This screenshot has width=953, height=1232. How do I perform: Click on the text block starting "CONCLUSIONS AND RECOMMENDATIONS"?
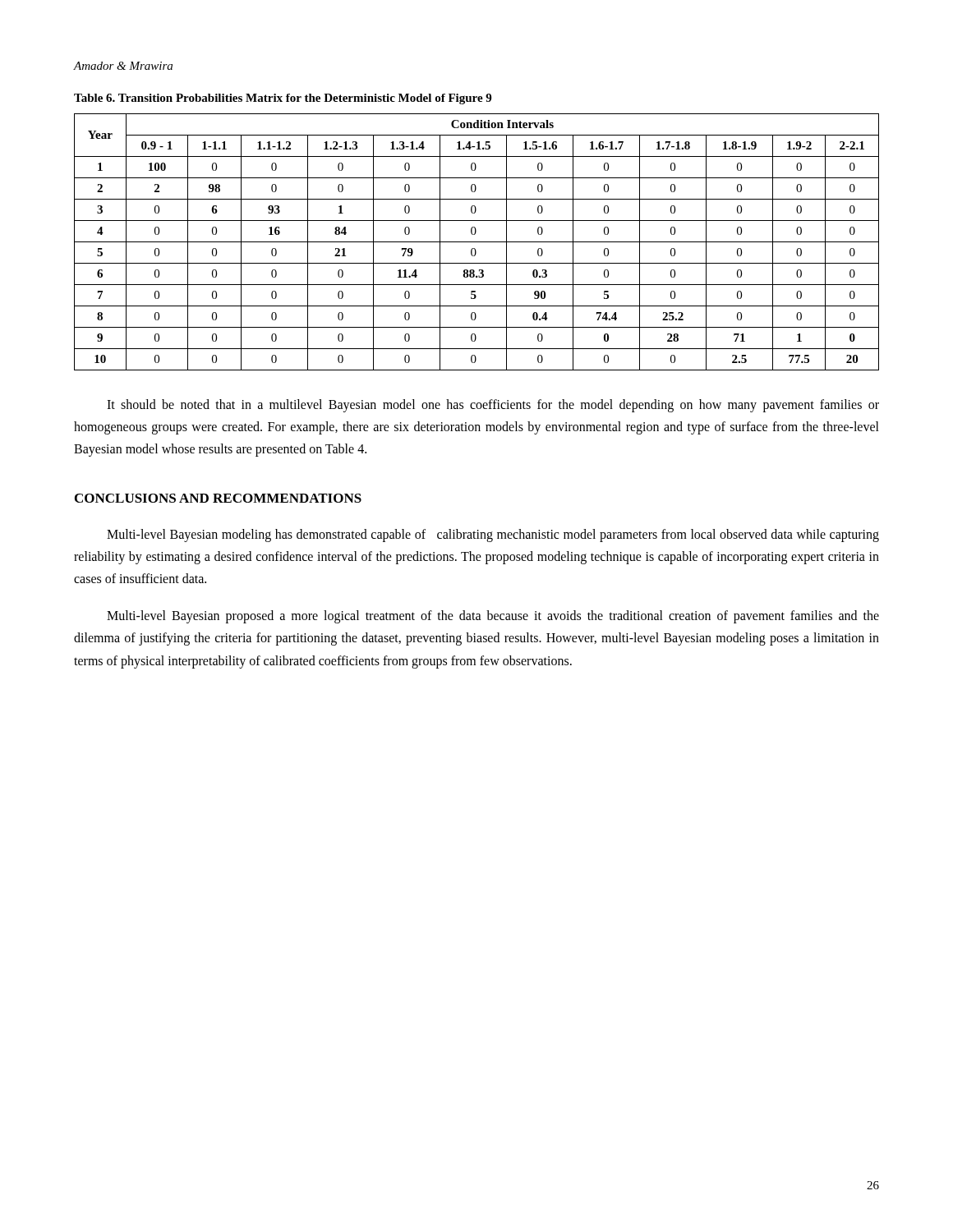[x=218, y=498]
